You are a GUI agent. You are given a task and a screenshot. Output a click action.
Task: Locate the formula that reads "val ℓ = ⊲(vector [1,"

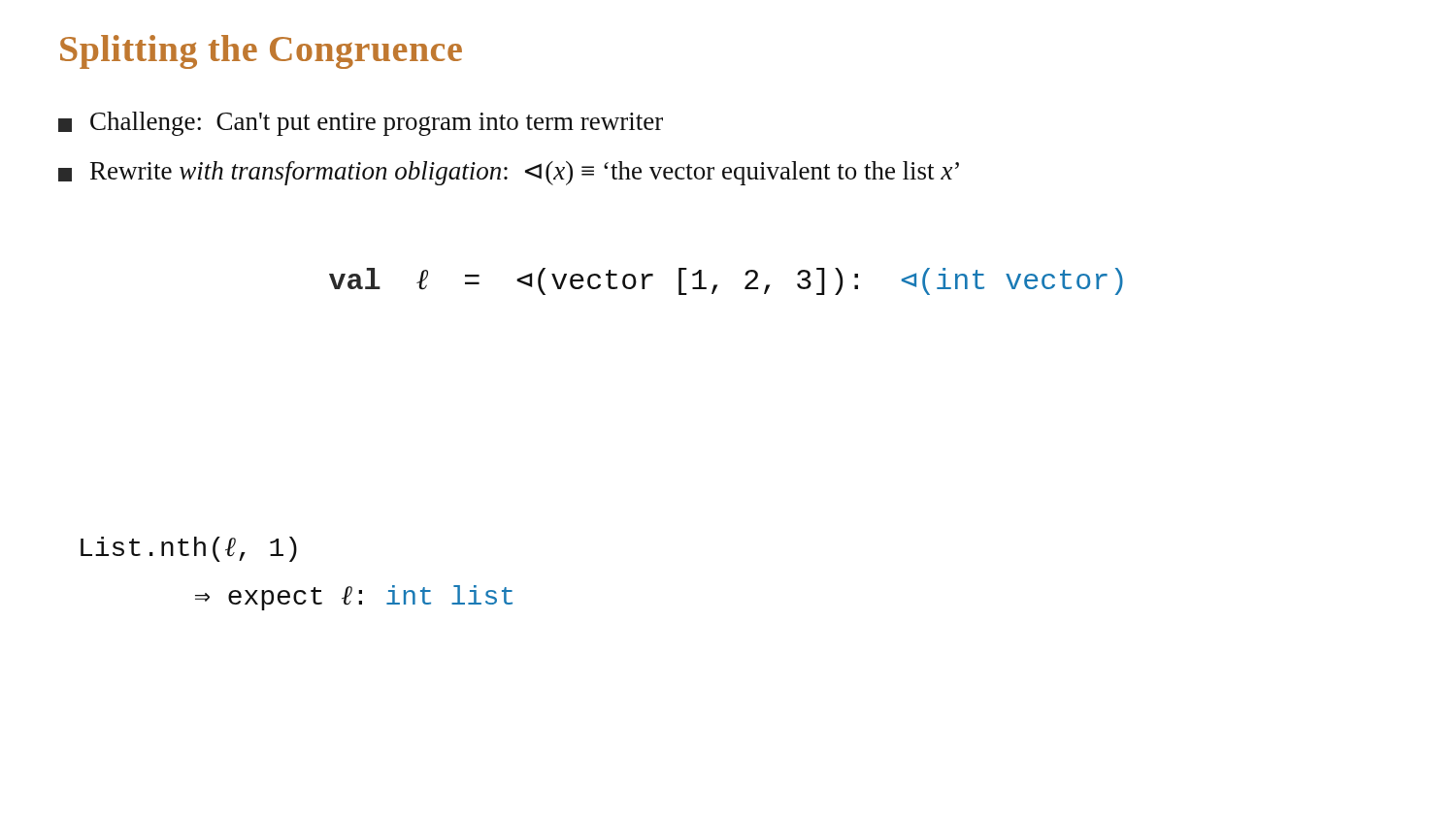[x=728, y=280]
